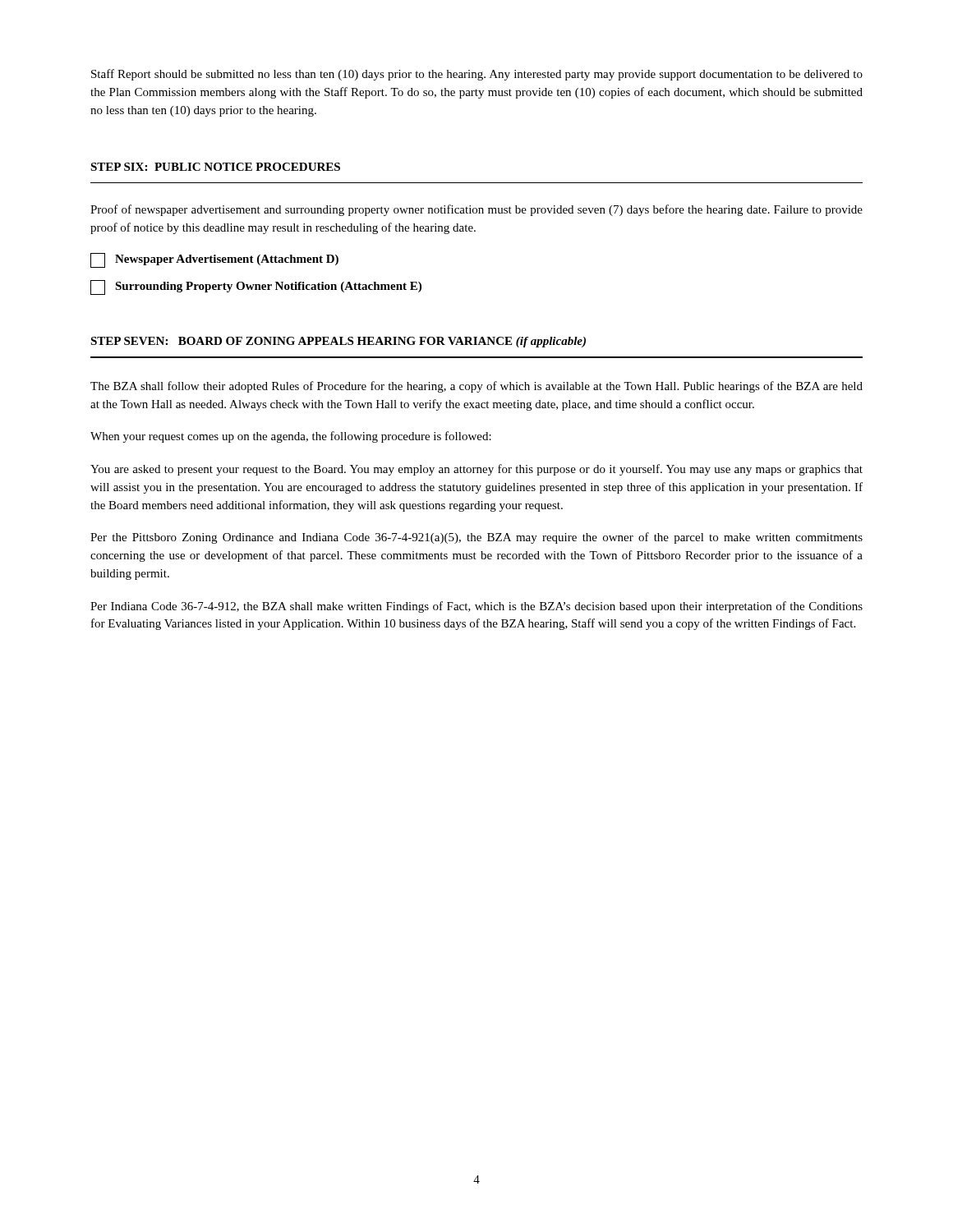
Task: Locate the text block with the text "Staff Report should be submitted no less than"
Action: (476, 92)
